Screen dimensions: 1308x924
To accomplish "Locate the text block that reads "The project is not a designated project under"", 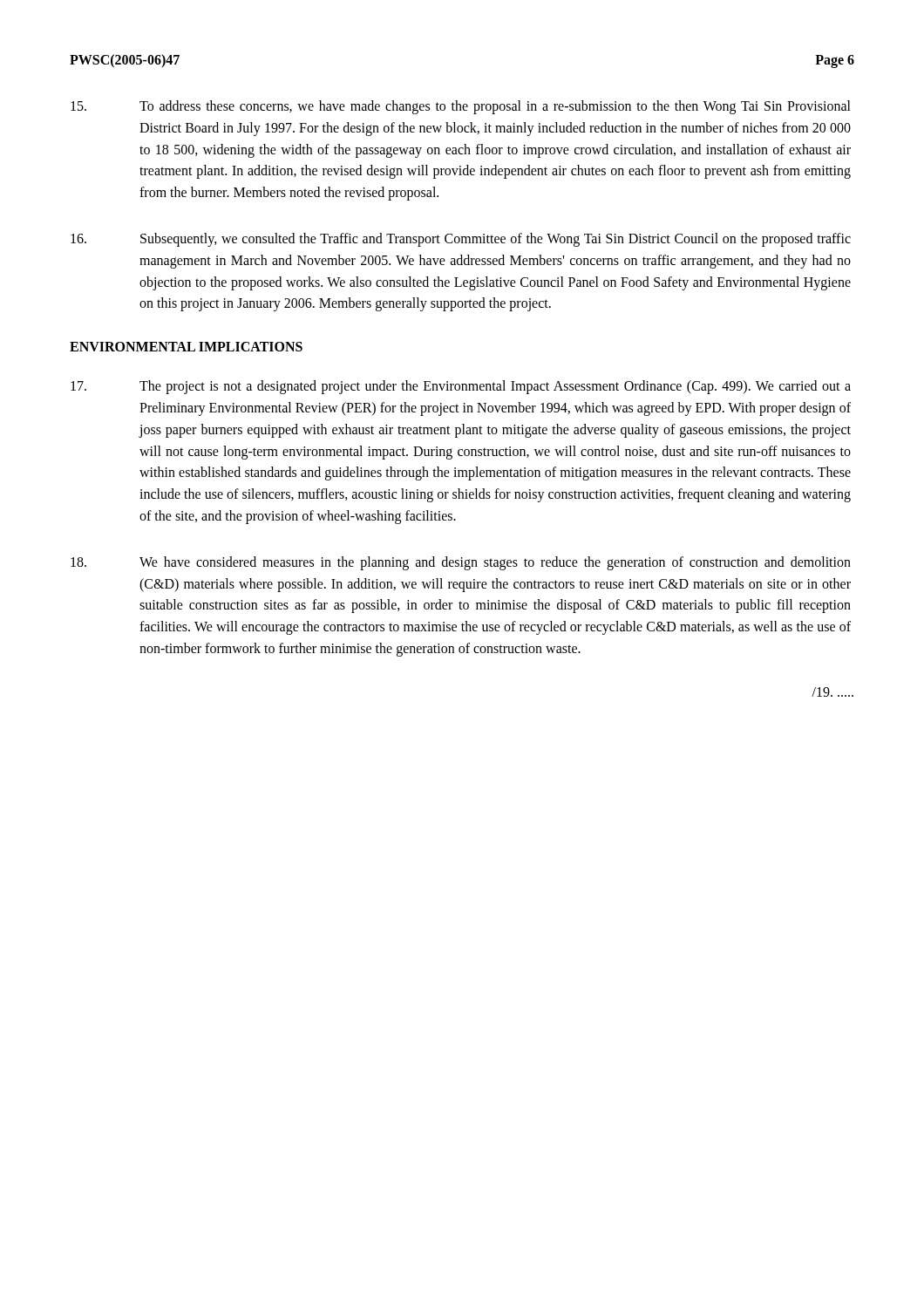I will coord(460,452).
